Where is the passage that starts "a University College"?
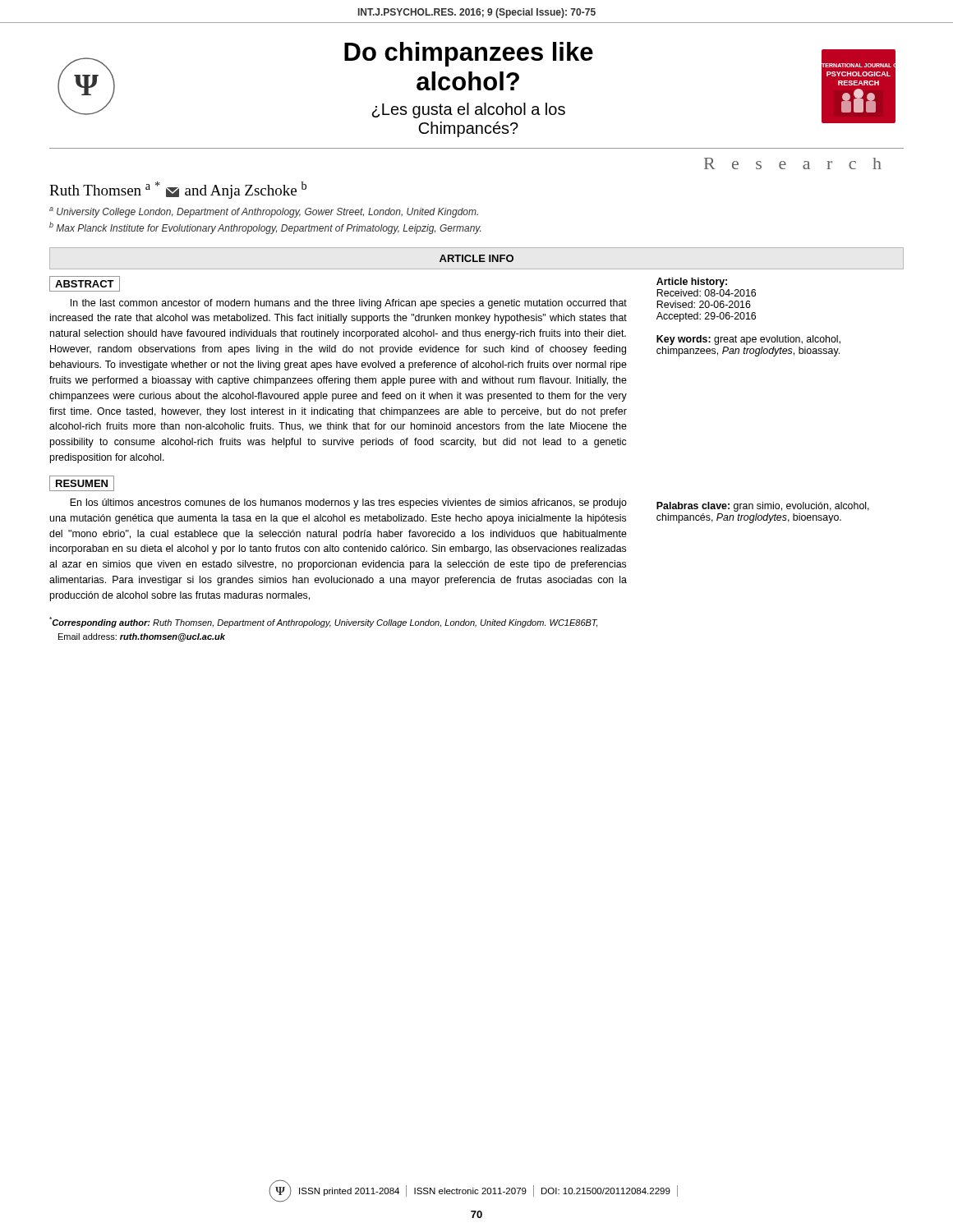 [264, 211]
